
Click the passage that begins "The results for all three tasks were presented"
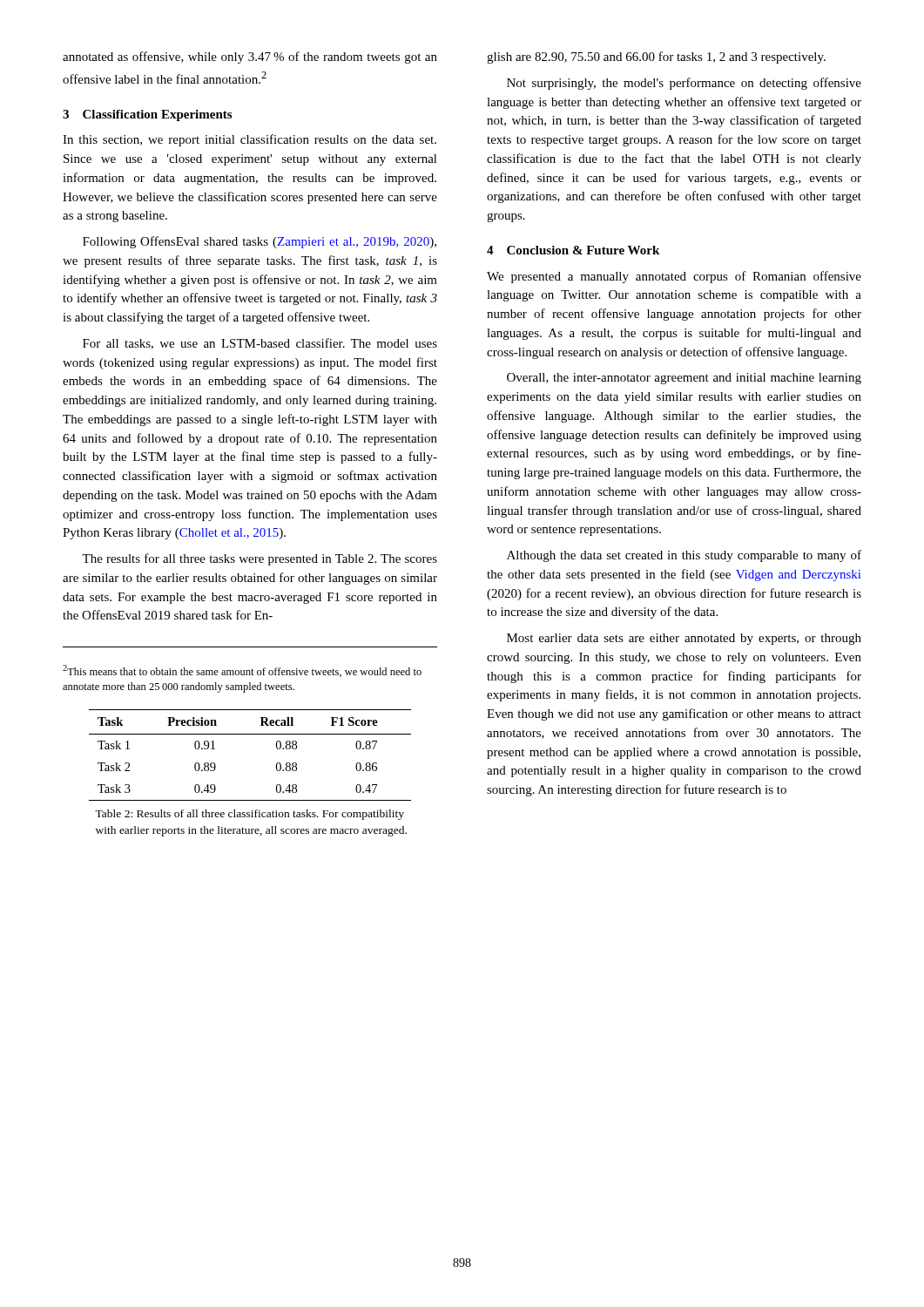(x=250, y=587)
